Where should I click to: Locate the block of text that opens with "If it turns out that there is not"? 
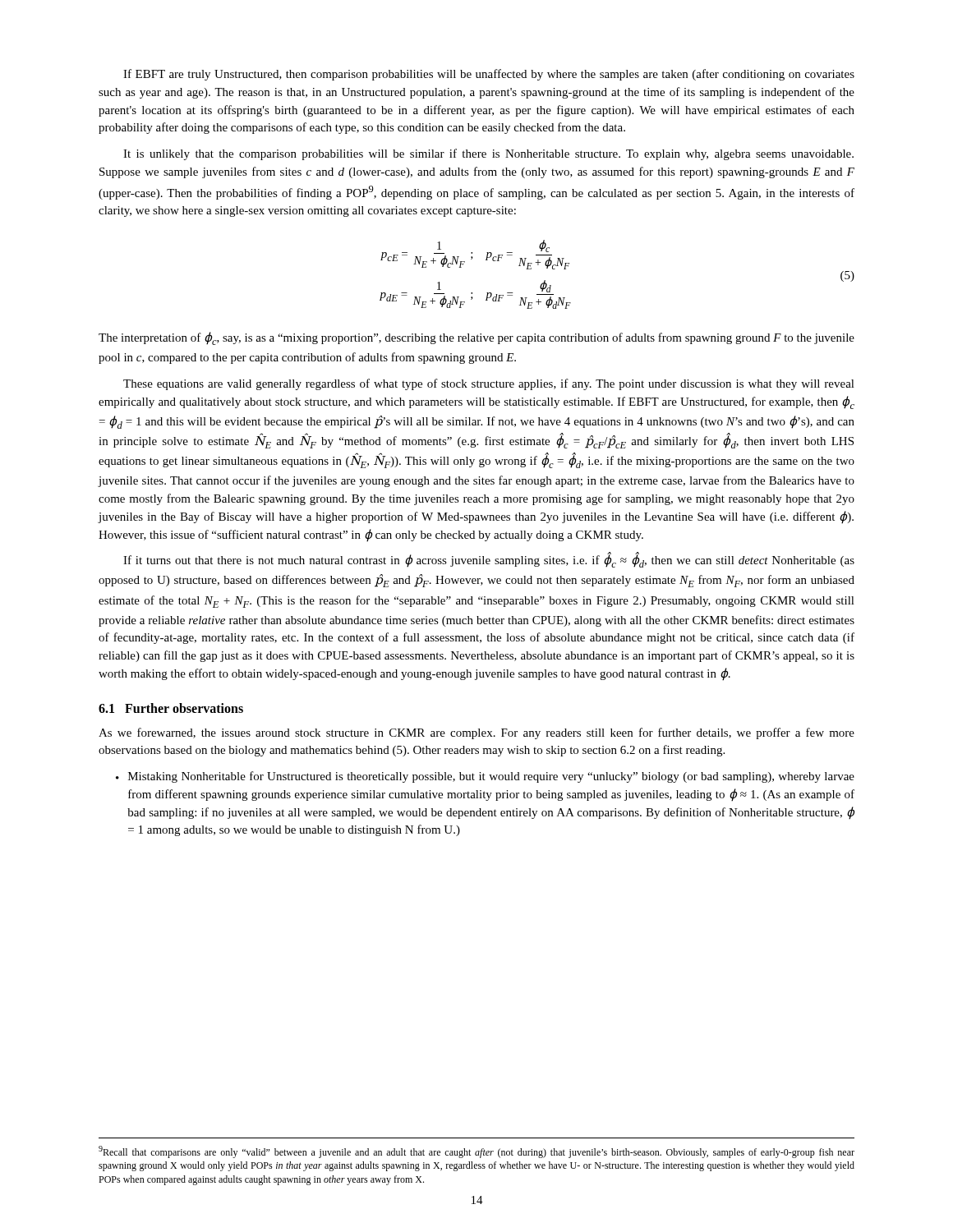click(476, 618)
